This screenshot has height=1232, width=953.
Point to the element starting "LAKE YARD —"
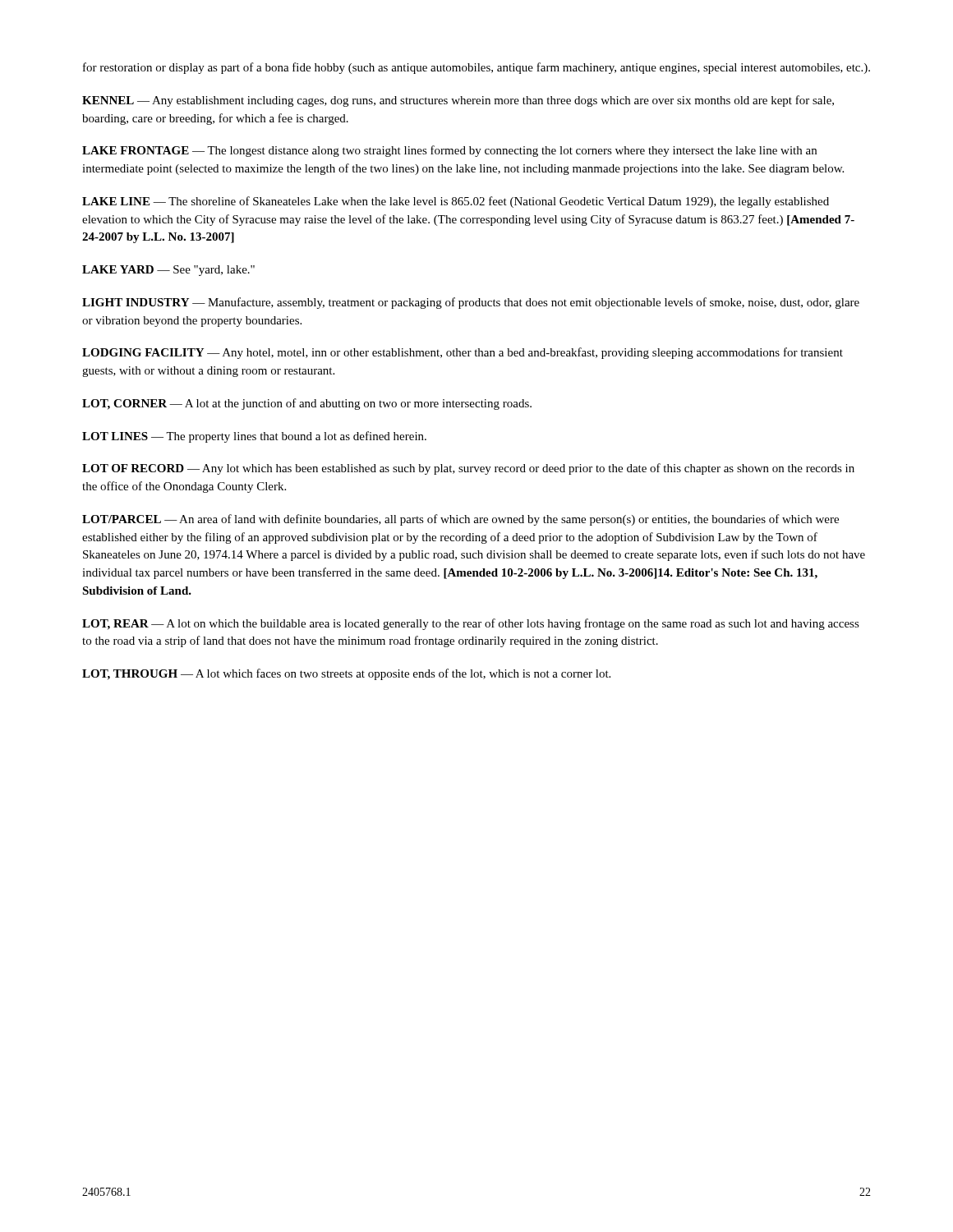coord(169,269)
